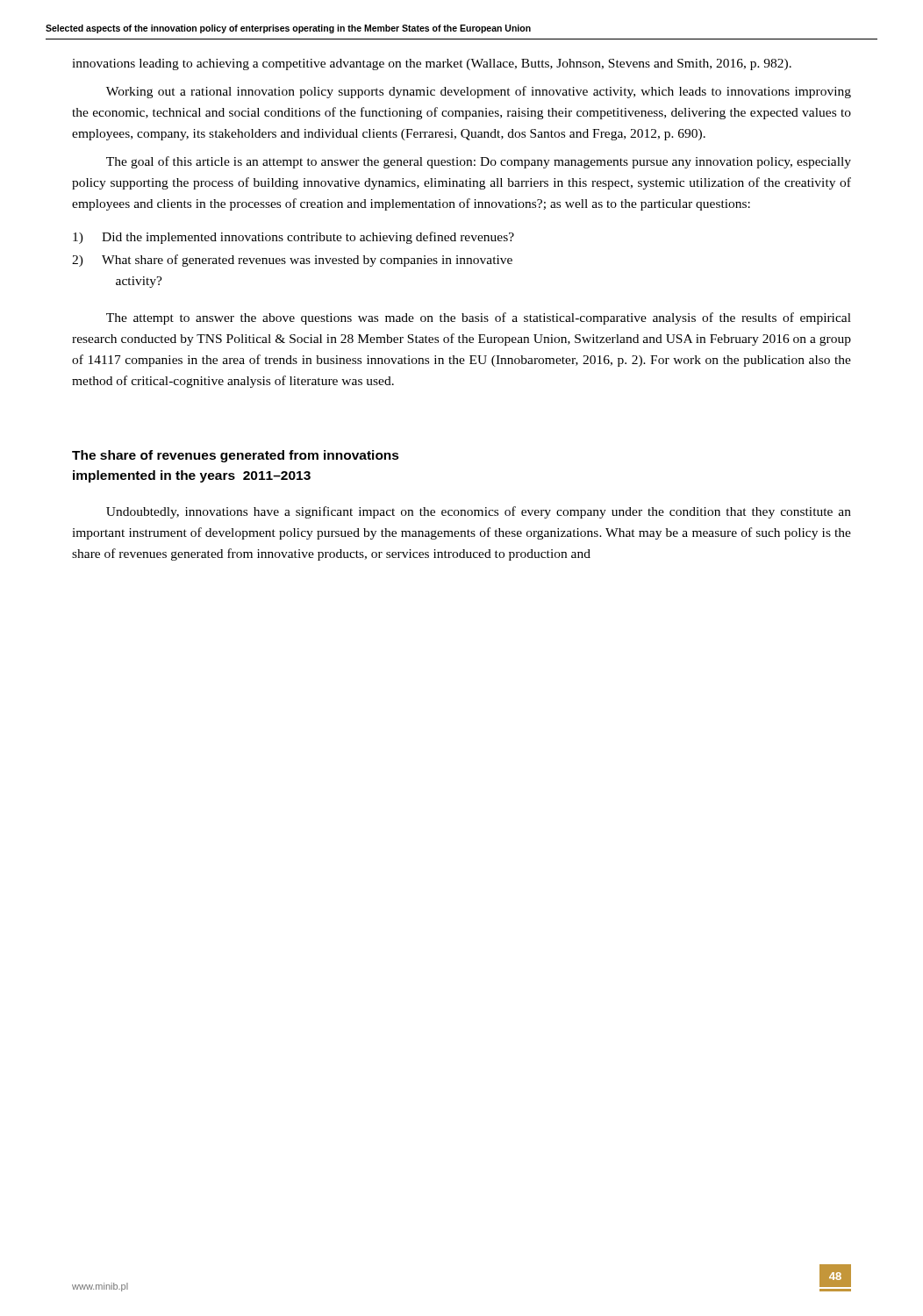
Task: Select the text block that reads "Undoubtedly, innovations have a significant"
Action: [462, 533]
